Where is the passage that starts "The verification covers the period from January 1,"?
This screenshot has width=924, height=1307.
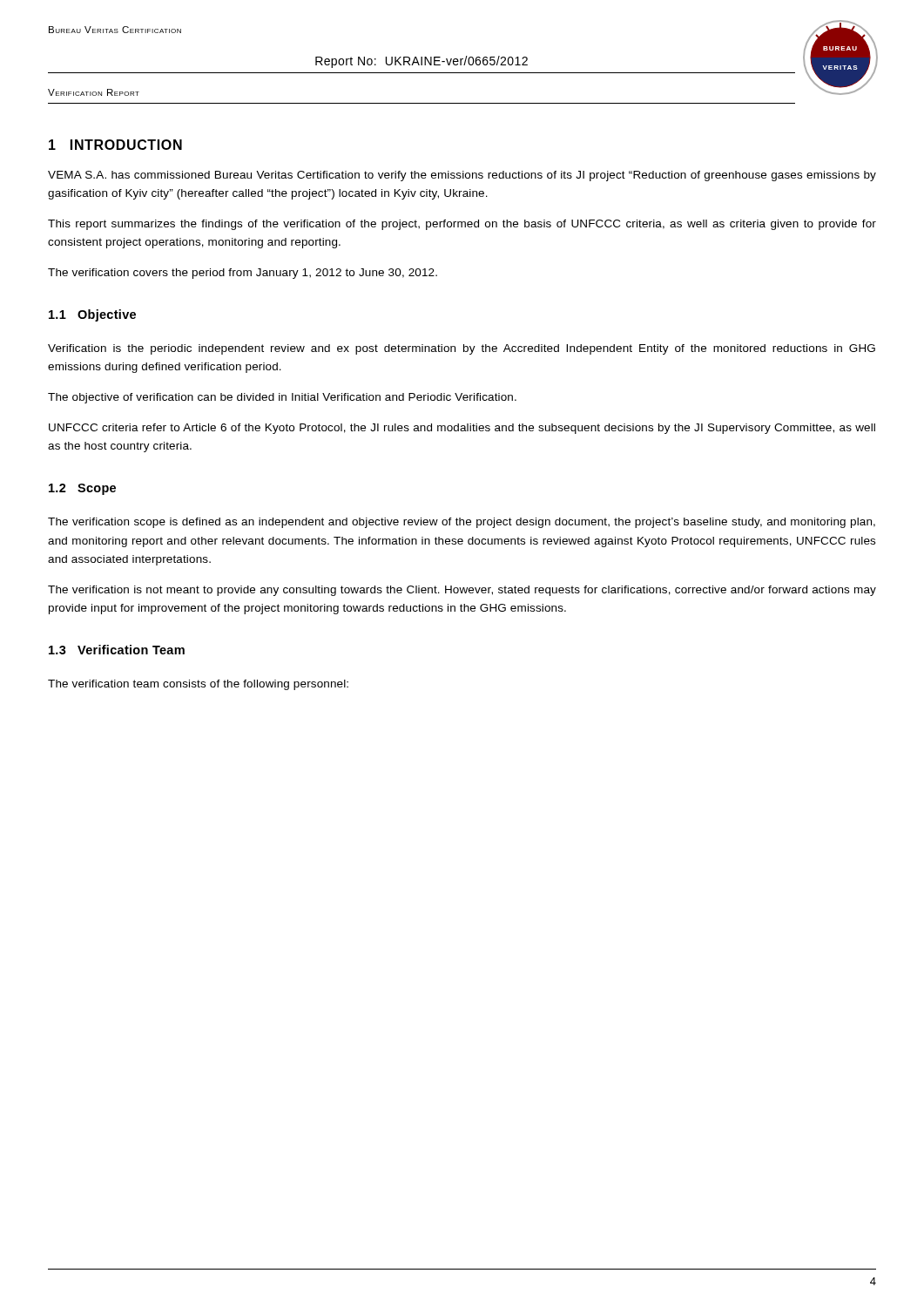coord(243,273)
